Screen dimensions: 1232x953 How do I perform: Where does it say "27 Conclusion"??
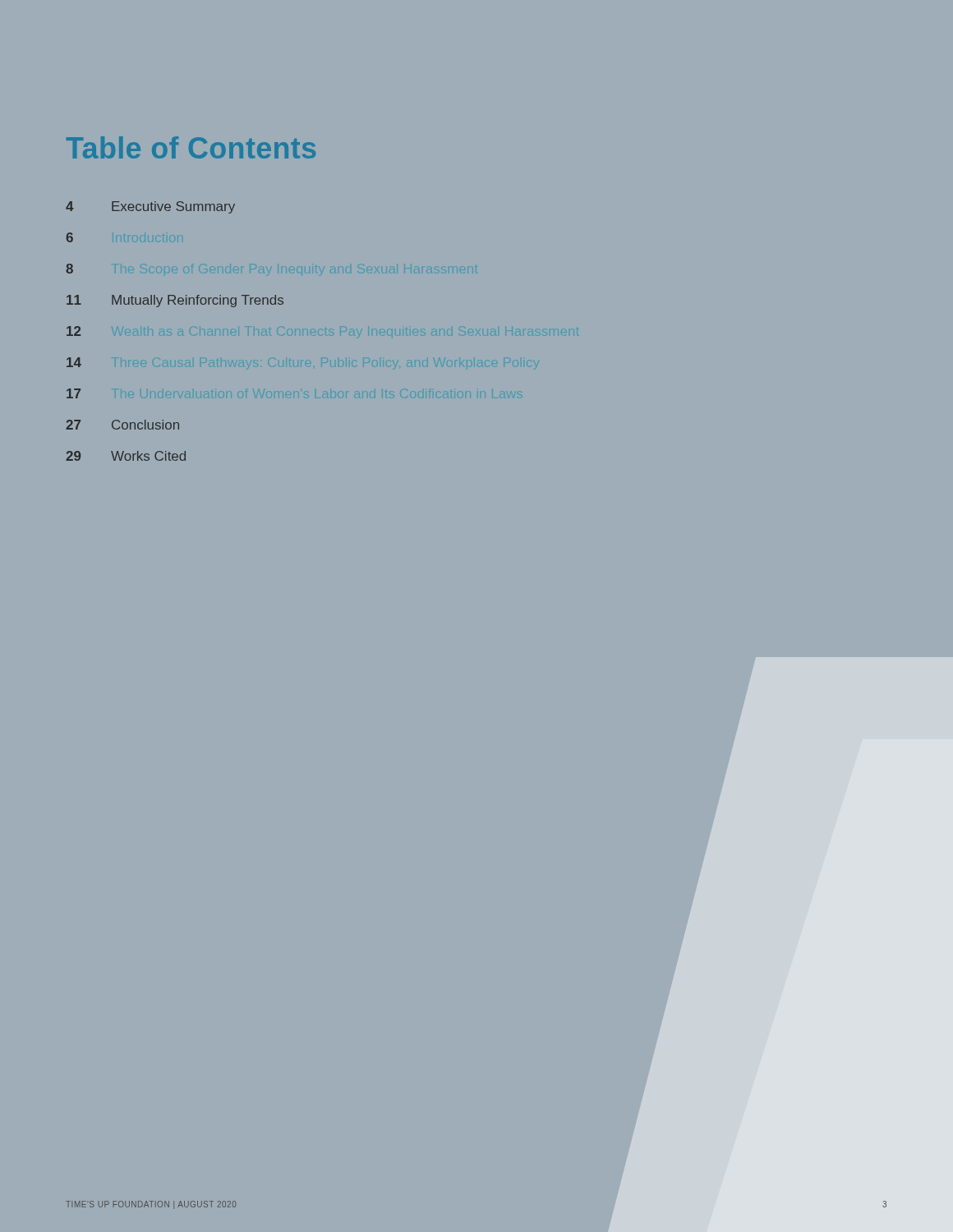(123, 425)
